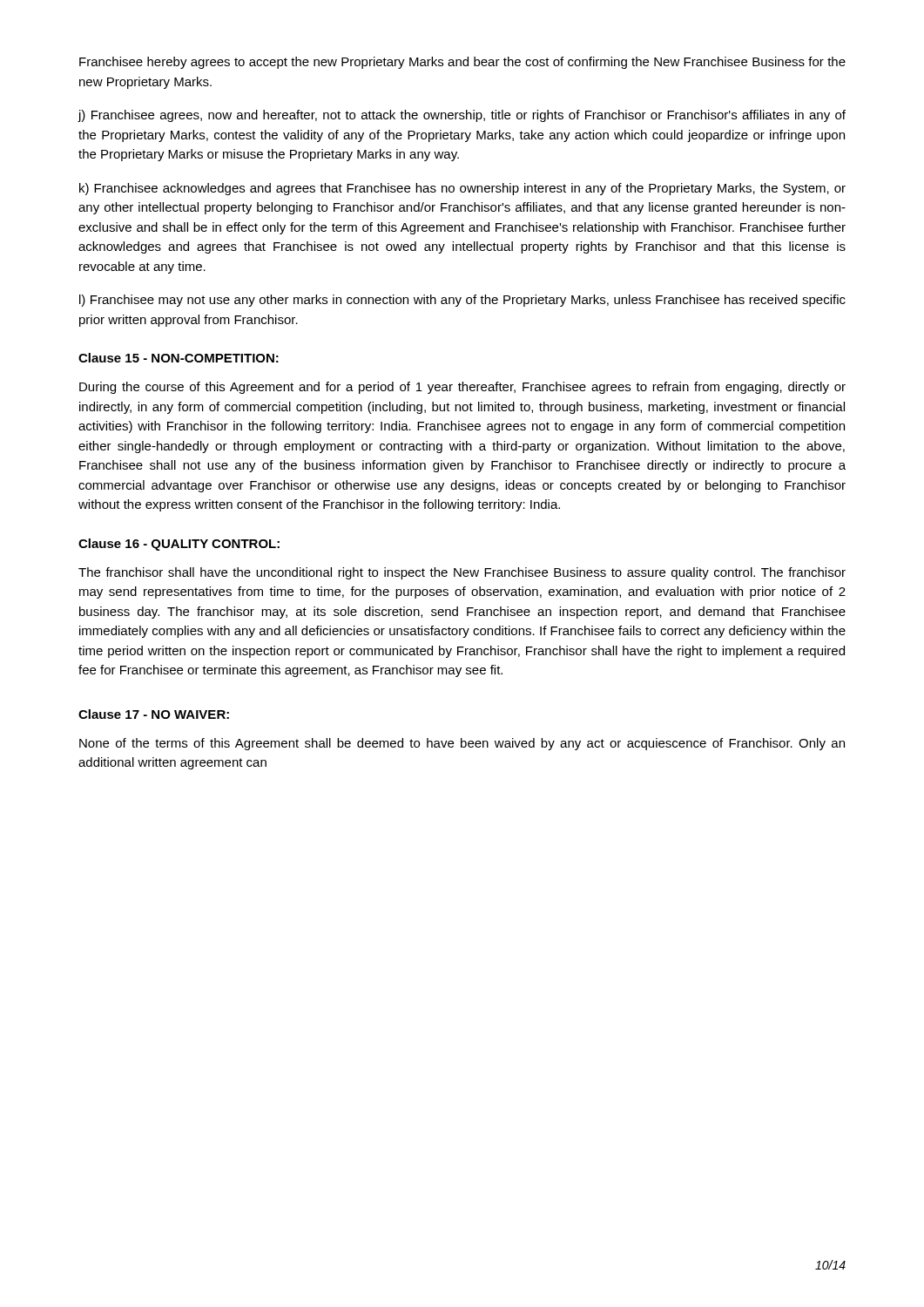
Task: Select the text block starting "The franchisor shall have the unconditional right to"
Action: (x=462, y=621)
